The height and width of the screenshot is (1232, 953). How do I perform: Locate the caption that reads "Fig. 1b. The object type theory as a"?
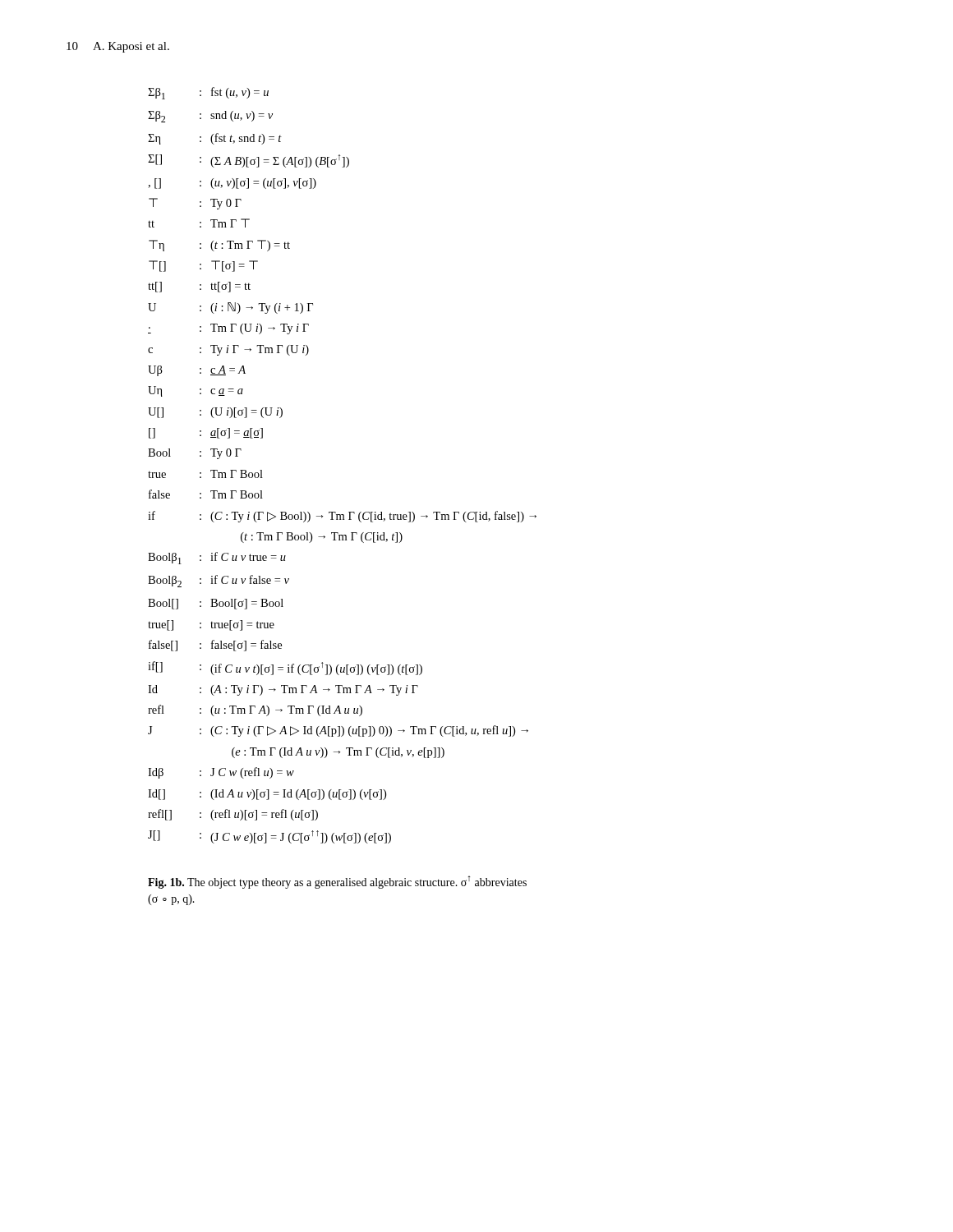coord(337,889)
